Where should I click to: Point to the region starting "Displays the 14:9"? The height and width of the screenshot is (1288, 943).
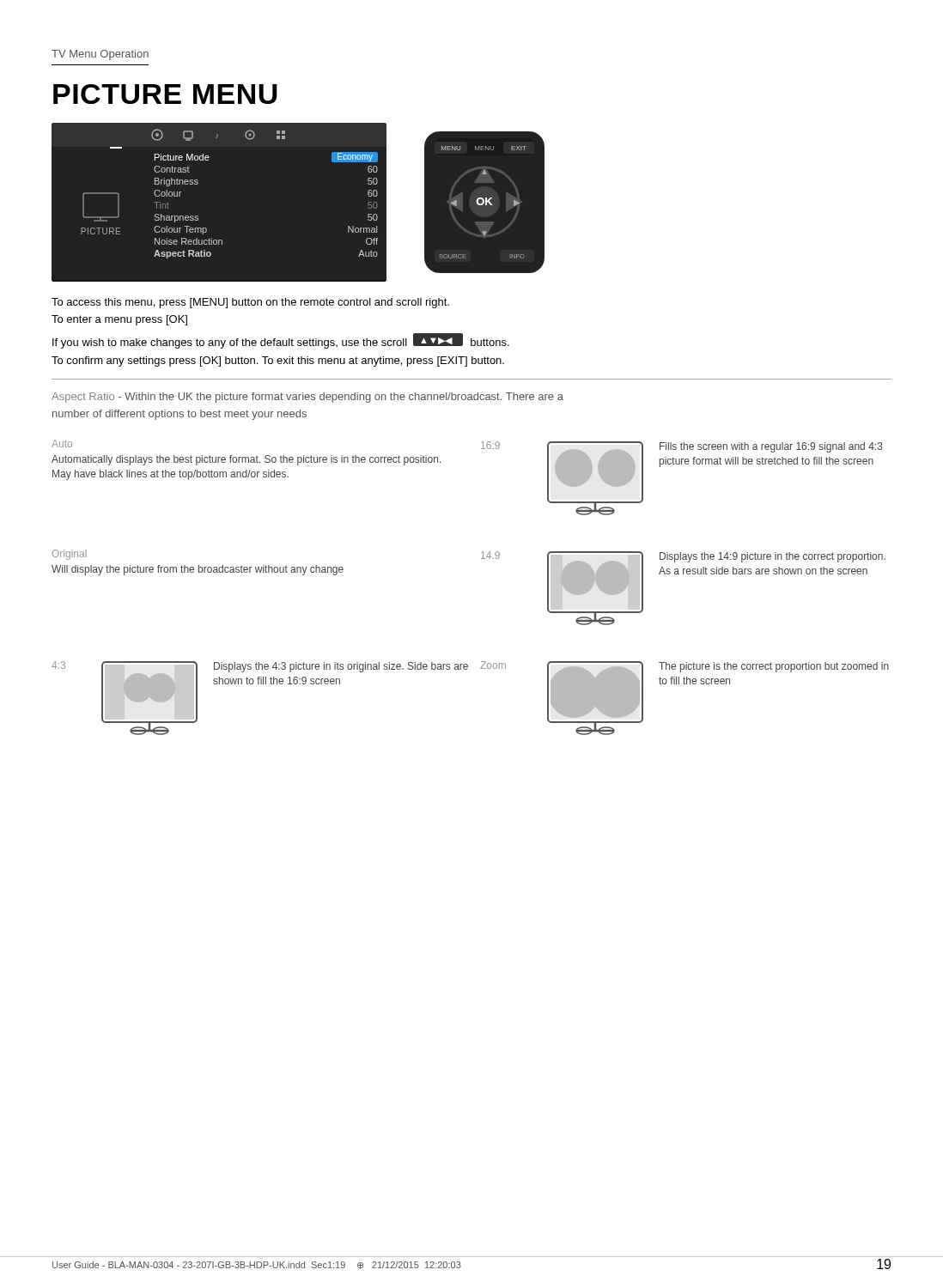(772, 564)
